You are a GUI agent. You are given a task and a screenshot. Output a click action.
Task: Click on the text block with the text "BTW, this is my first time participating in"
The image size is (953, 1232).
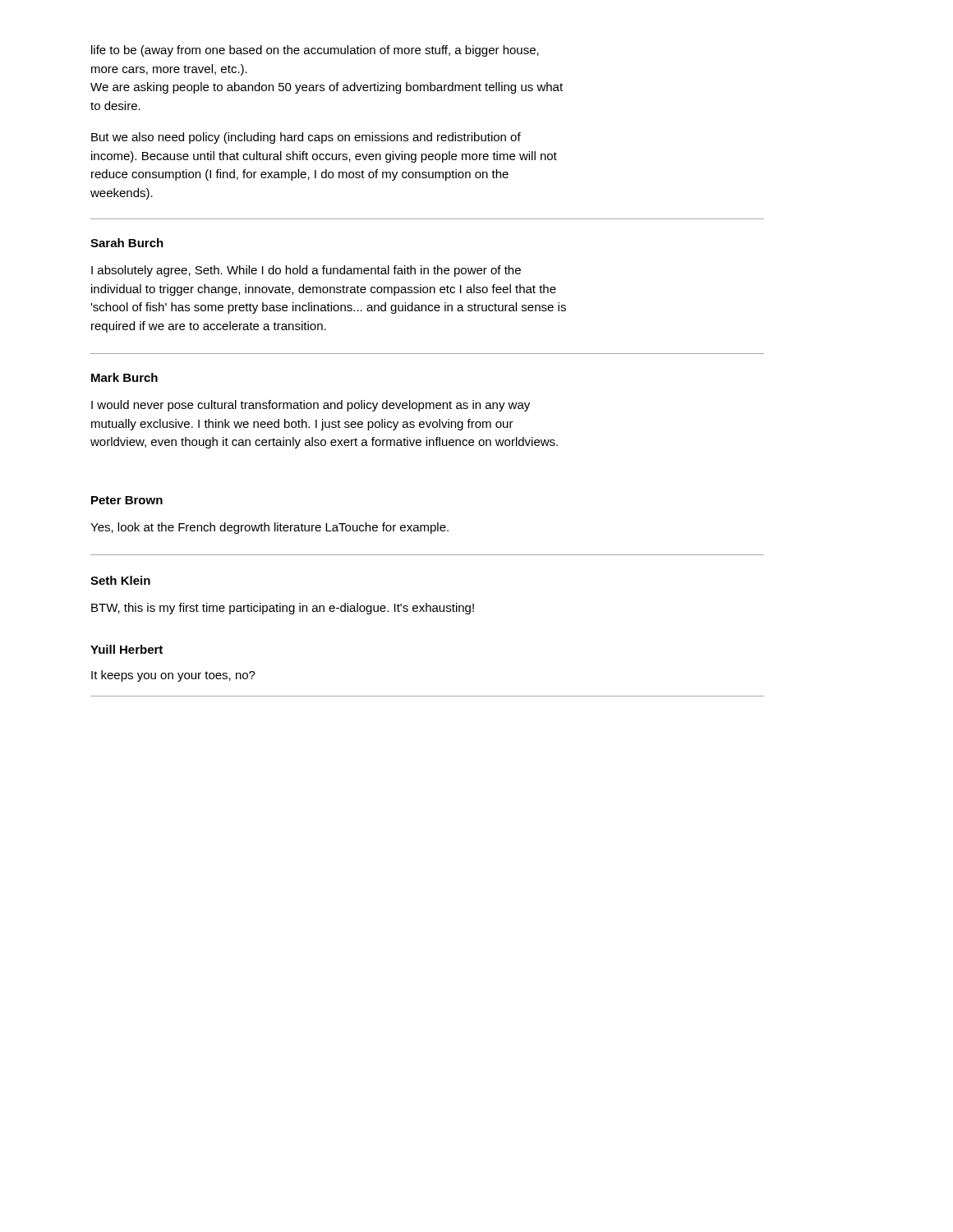coord(283,607)
